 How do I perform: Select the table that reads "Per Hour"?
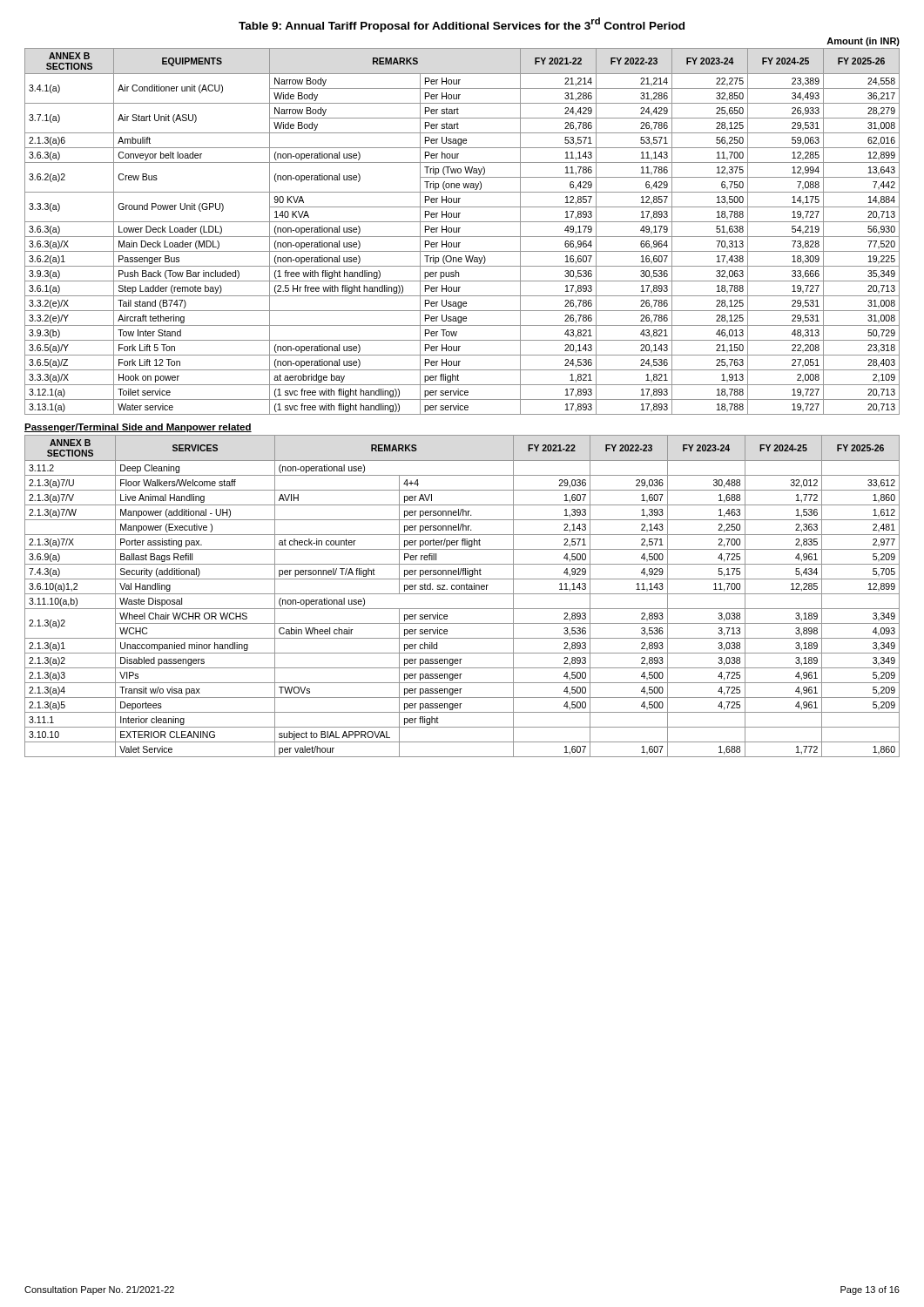coord(462,231)
